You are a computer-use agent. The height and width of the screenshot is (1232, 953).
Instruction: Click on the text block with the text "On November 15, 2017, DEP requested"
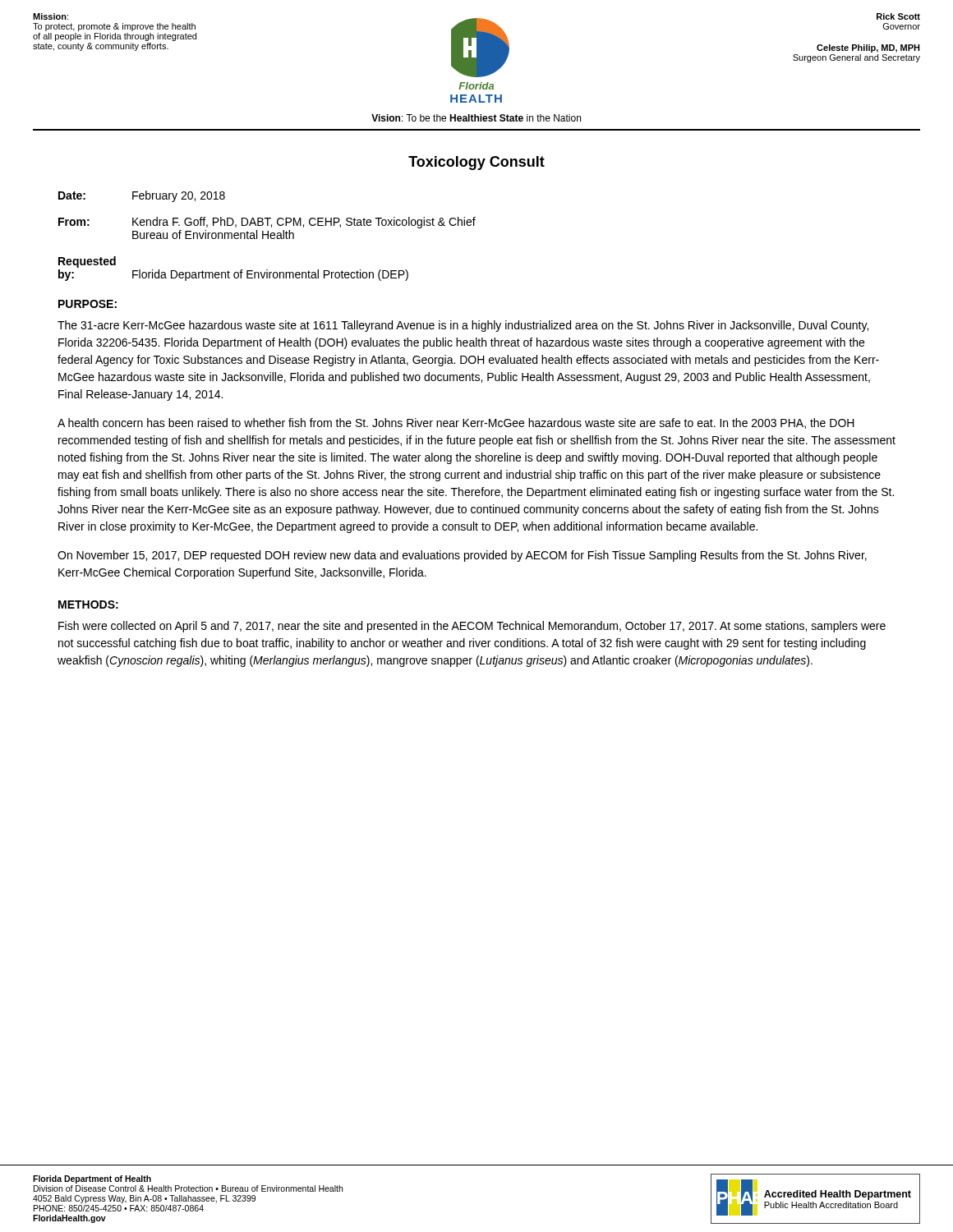pos(462,564)
